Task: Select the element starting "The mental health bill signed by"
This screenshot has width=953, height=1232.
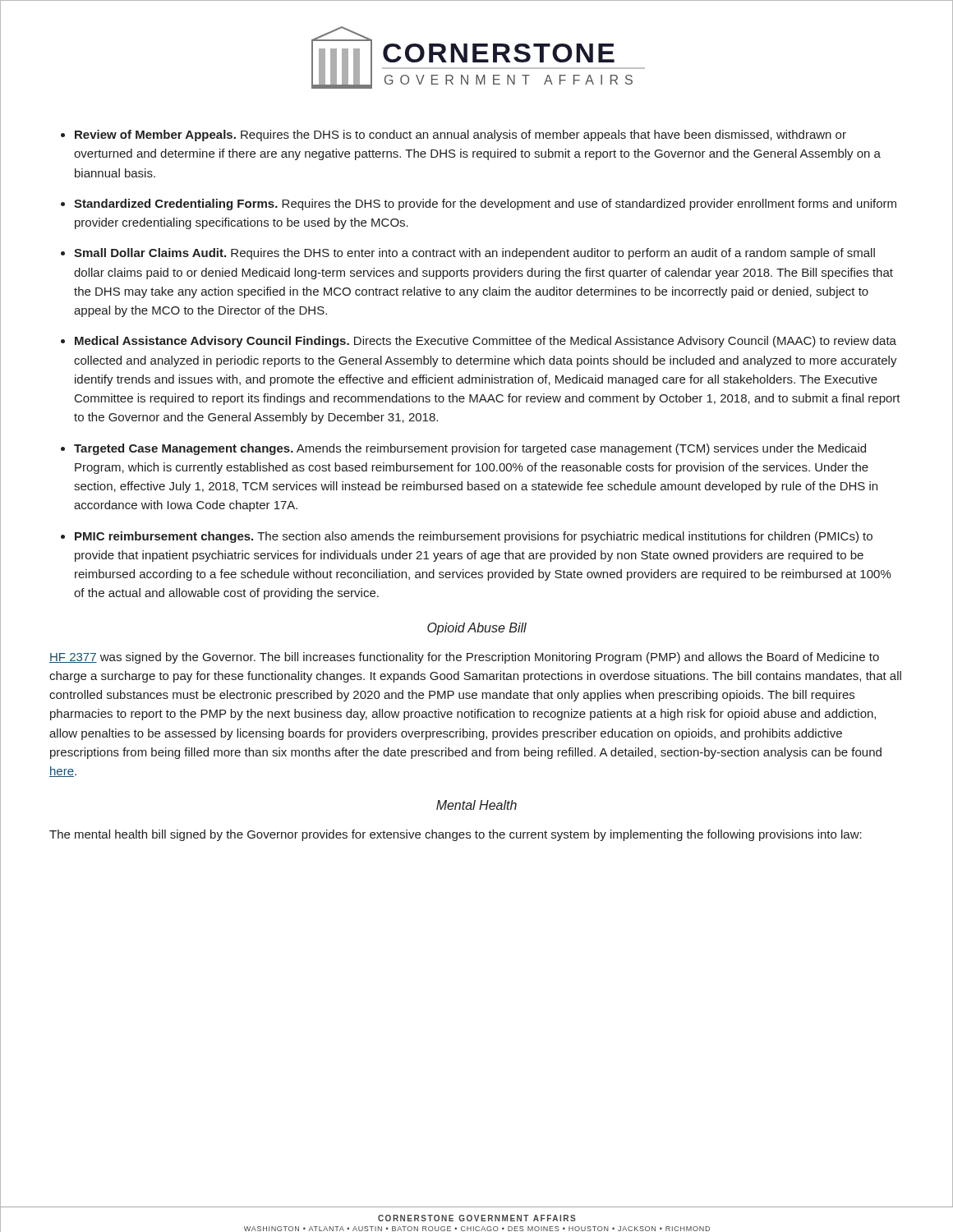Action: [456, 834]
